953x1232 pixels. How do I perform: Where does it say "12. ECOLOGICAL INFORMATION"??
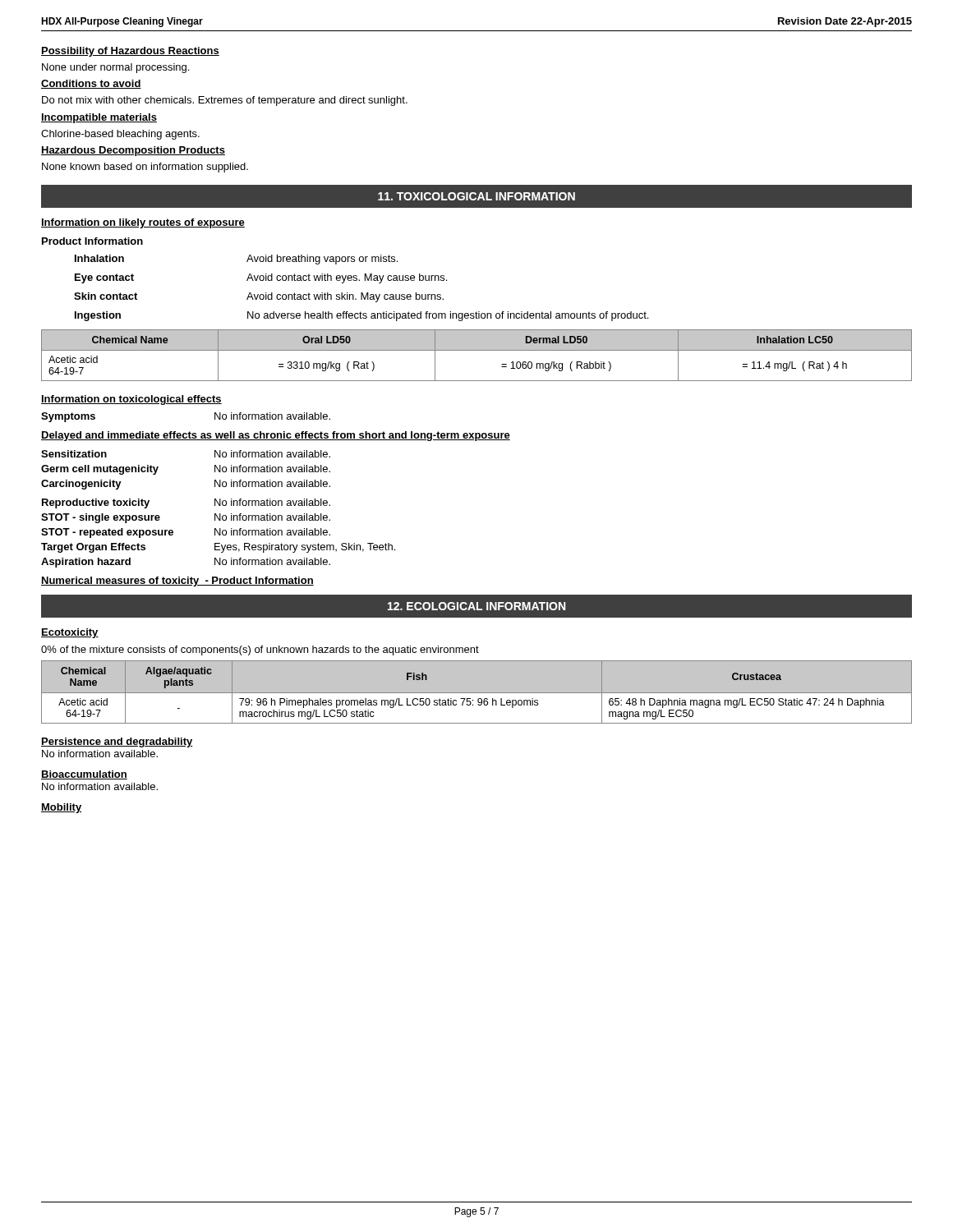pyautogui.click(x=476, y=606)
